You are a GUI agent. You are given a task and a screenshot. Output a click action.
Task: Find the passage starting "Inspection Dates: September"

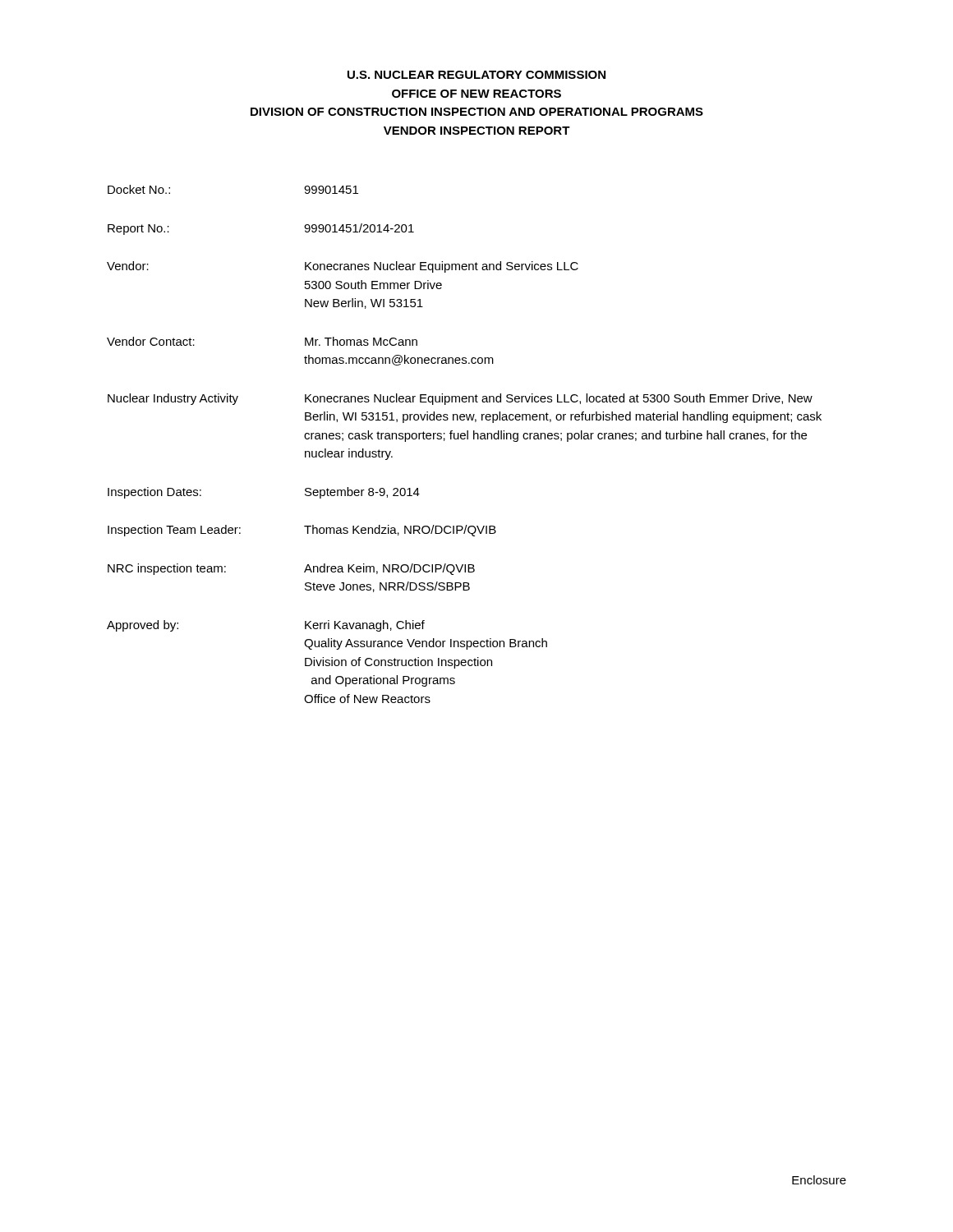click(151, 492)
